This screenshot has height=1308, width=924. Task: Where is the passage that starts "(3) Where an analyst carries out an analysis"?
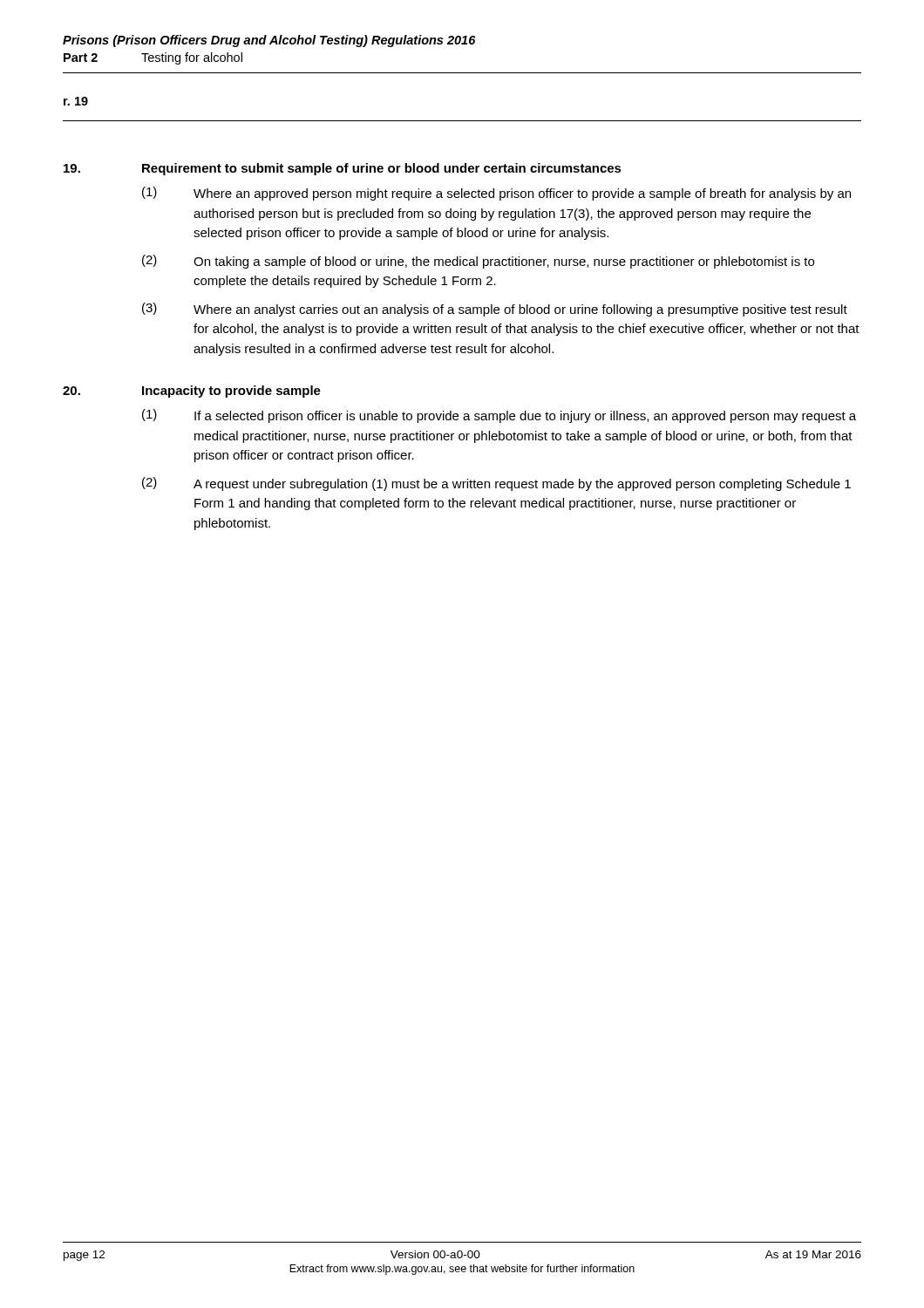[501, 329]
